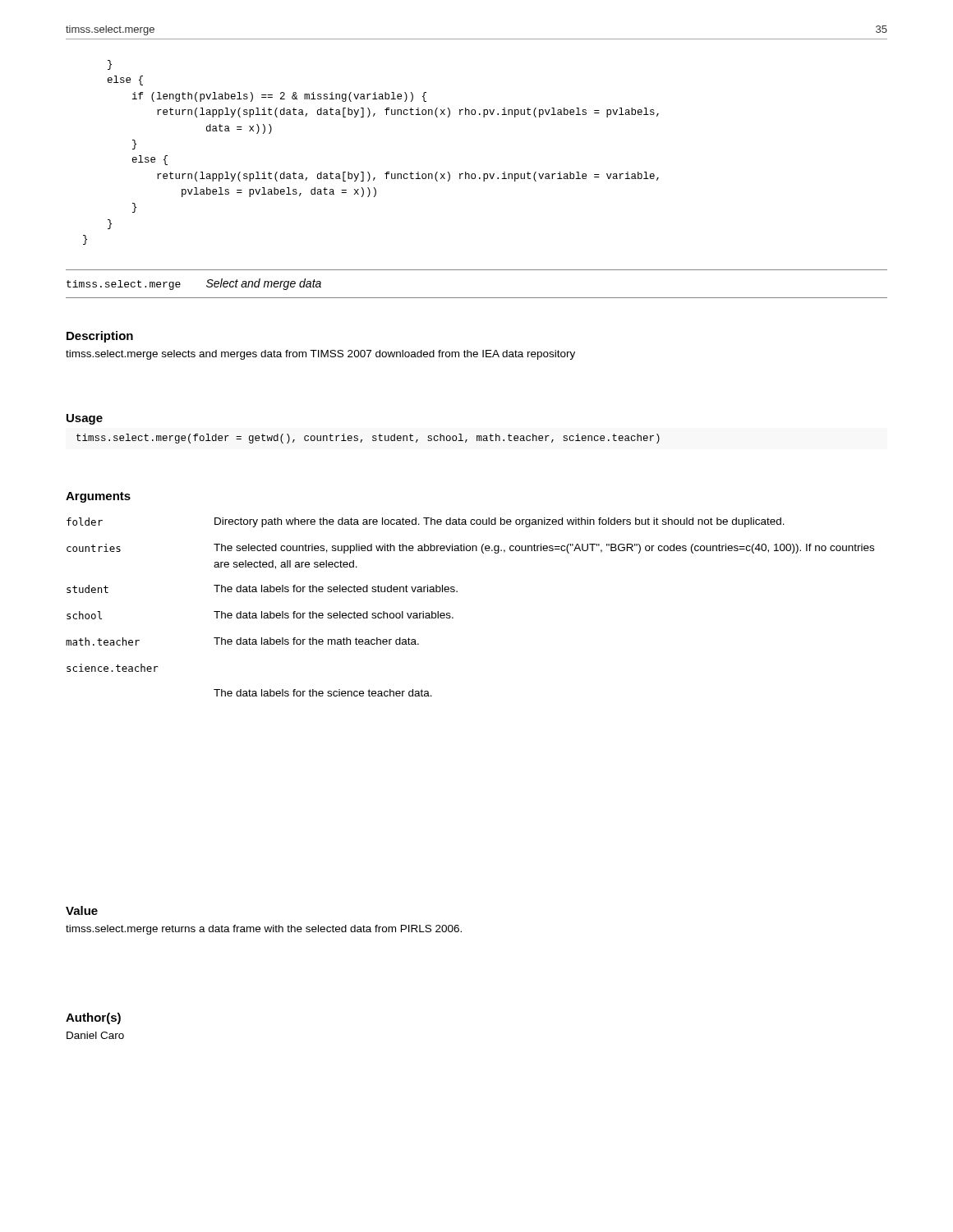
Task: Locate the table with the text "Directory path where the"
Action: pos(476,608)
